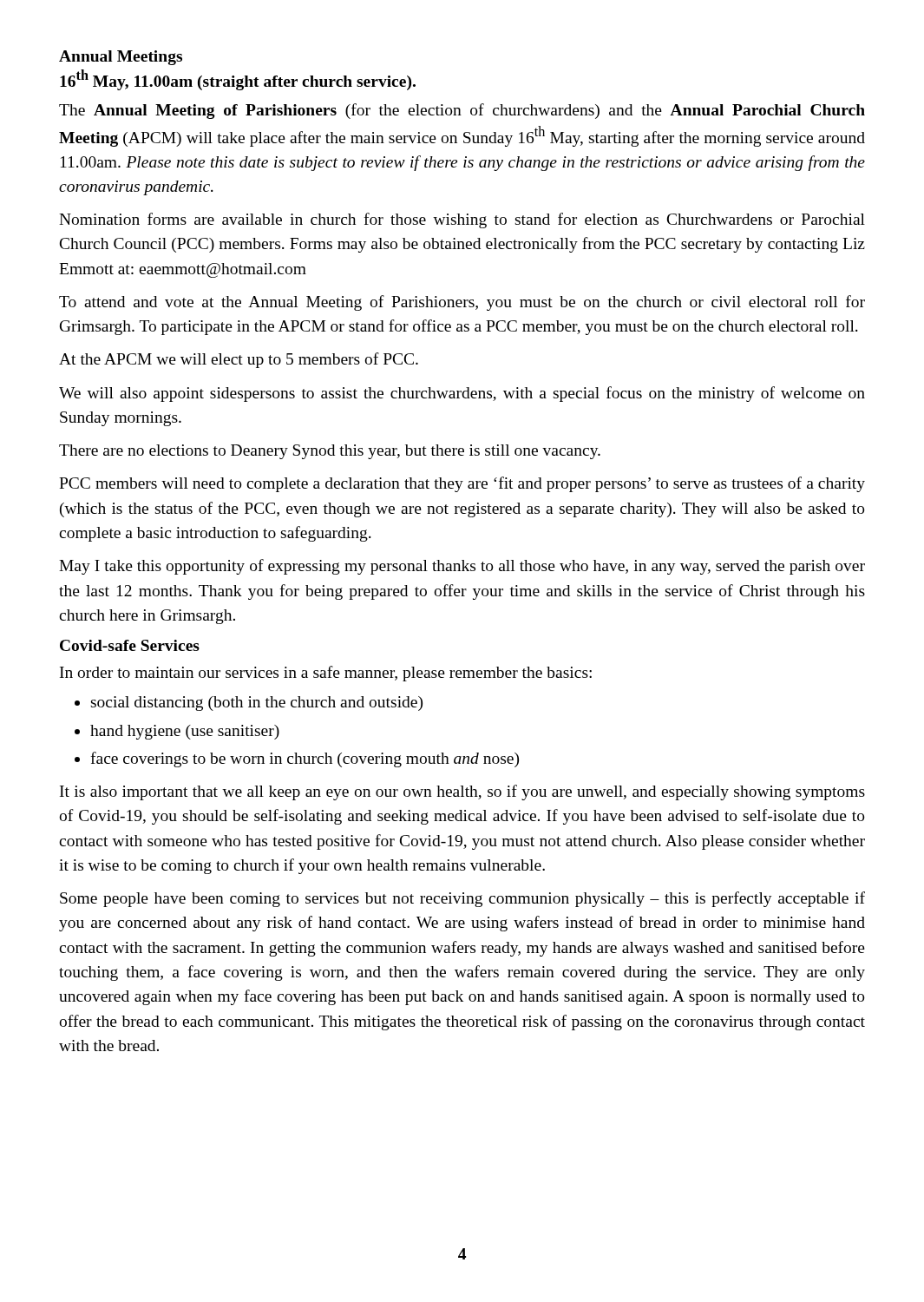Navigate to the region starting "face coverings to be worn"

click(x=305, y=758)
